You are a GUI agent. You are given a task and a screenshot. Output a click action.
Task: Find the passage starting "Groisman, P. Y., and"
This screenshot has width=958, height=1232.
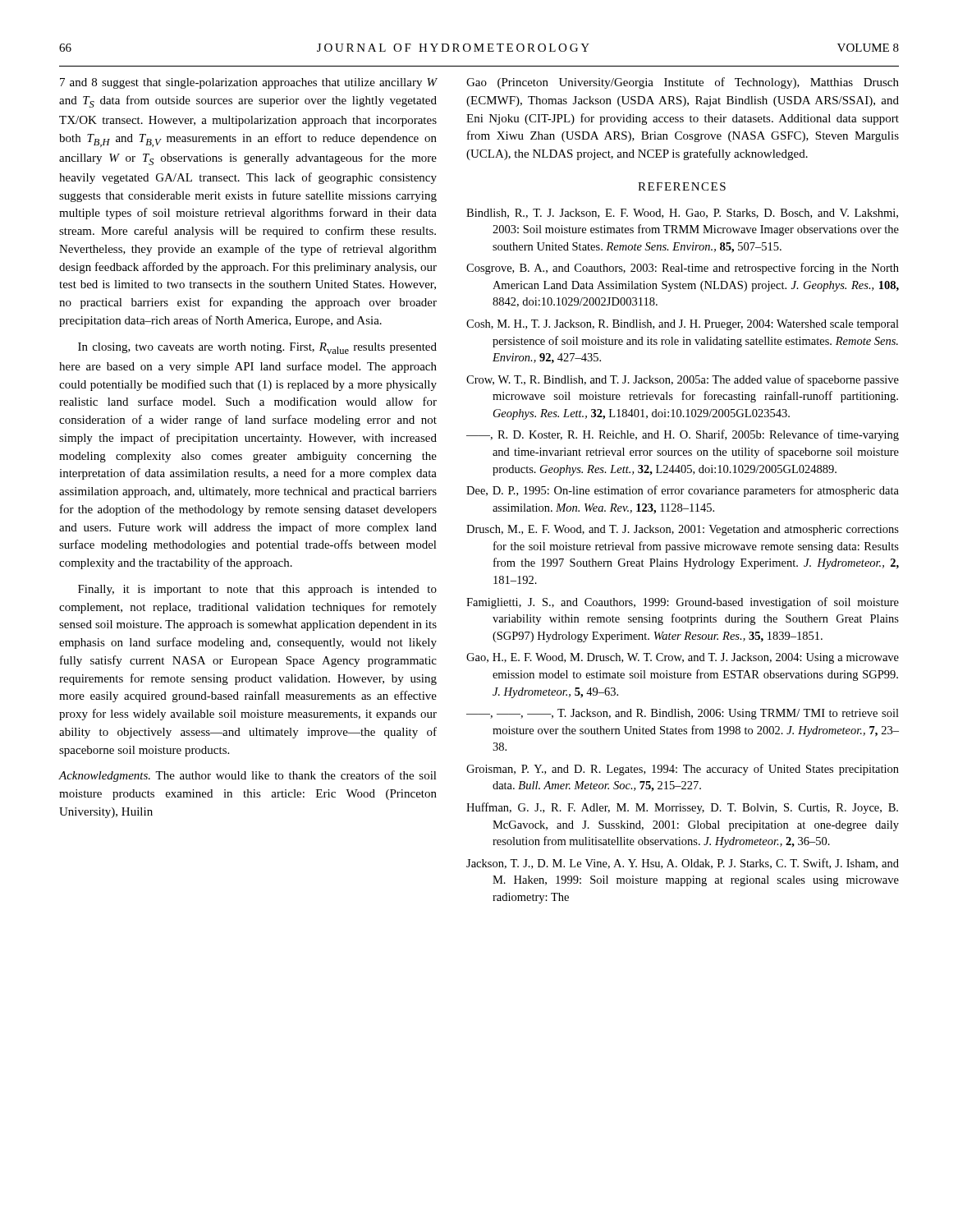click(x=683, y=777)
